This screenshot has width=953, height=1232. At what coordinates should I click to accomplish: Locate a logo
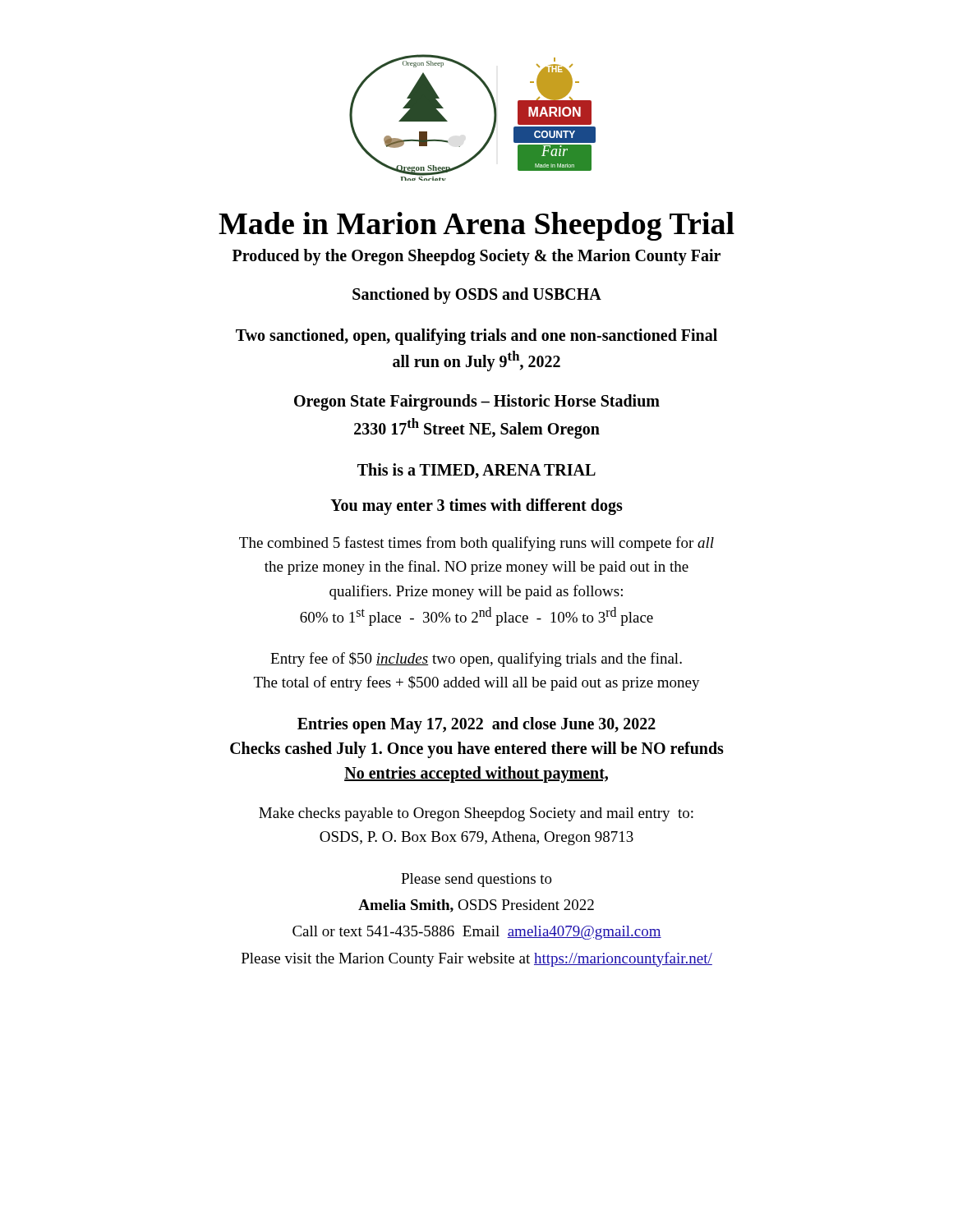tap(476, 115)
